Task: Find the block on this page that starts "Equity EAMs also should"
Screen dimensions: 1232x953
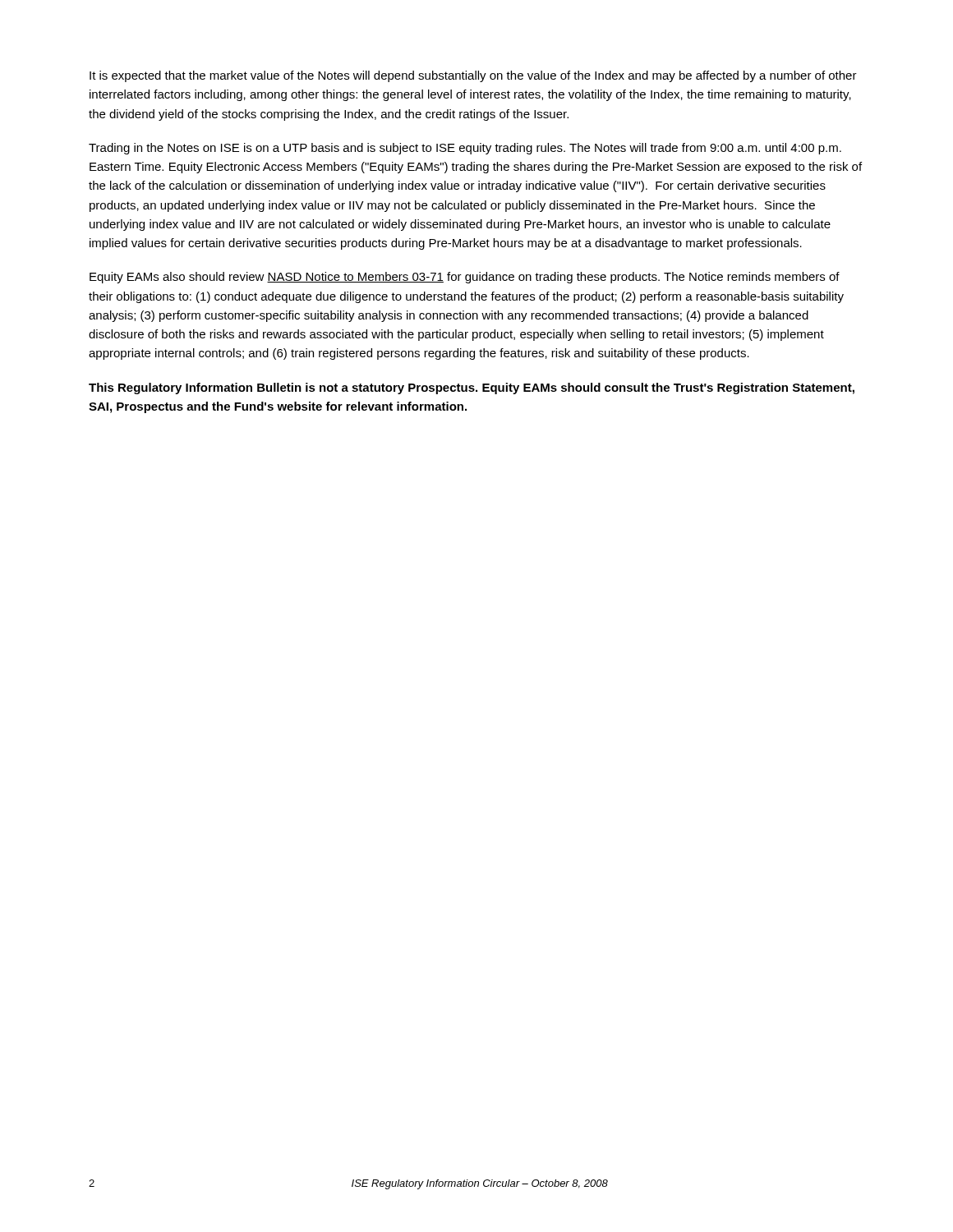Action: tap(466, 315)
